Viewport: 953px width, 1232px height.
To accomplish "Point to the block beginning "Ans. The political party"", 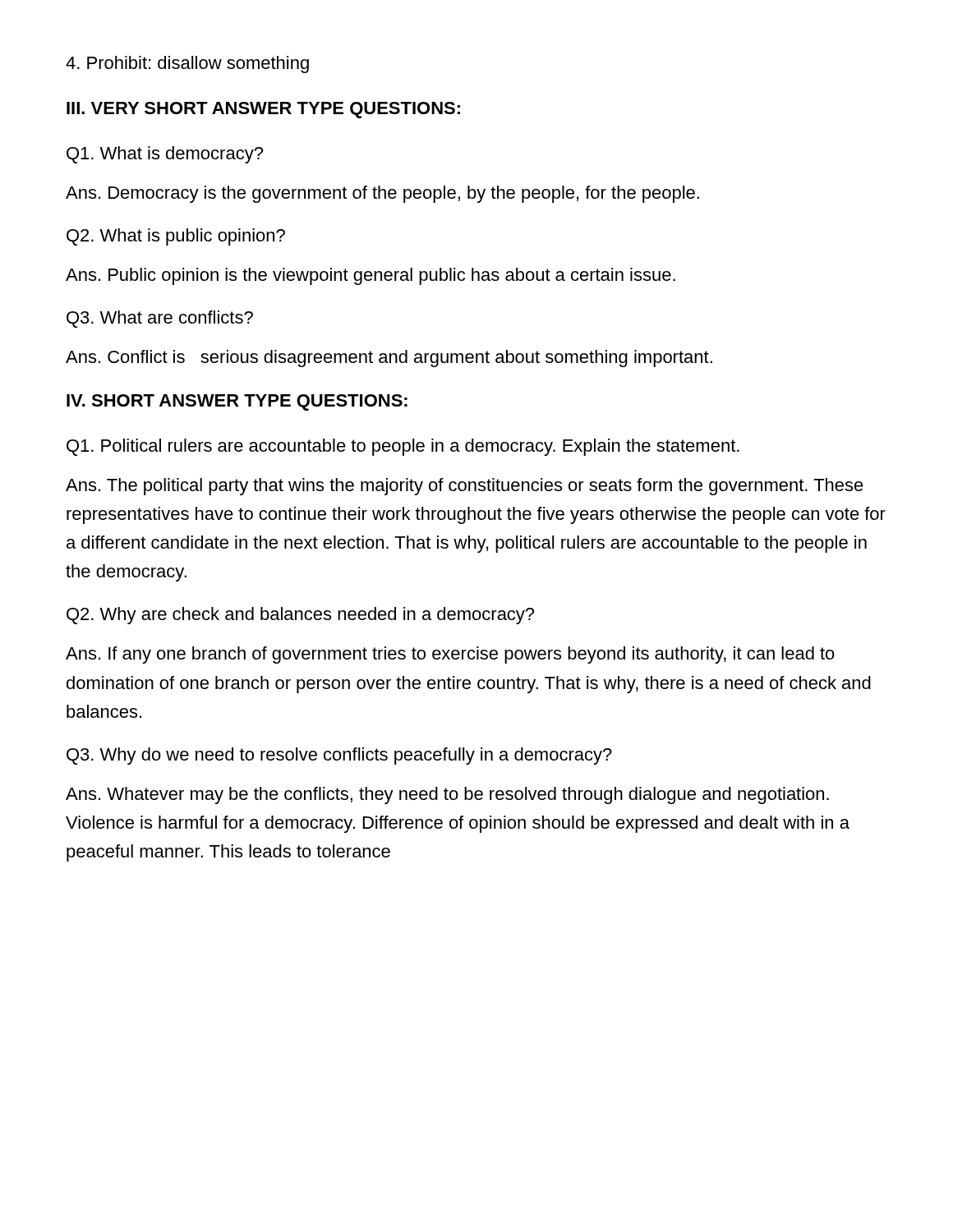I will (476, 528).
